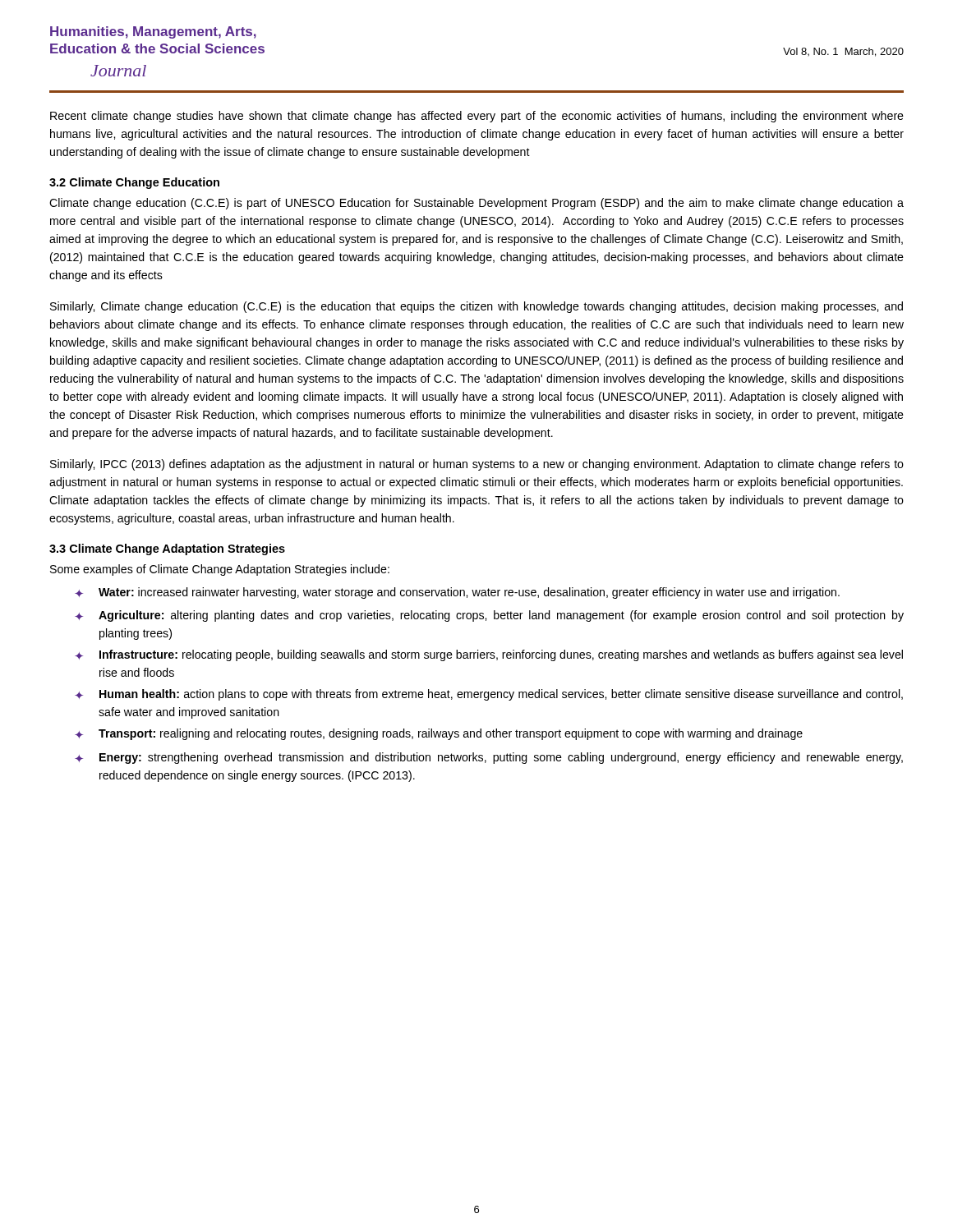Find the region starting "Similarly, IPCC (2013)"
953x1232 pixels.
[476, 491]
